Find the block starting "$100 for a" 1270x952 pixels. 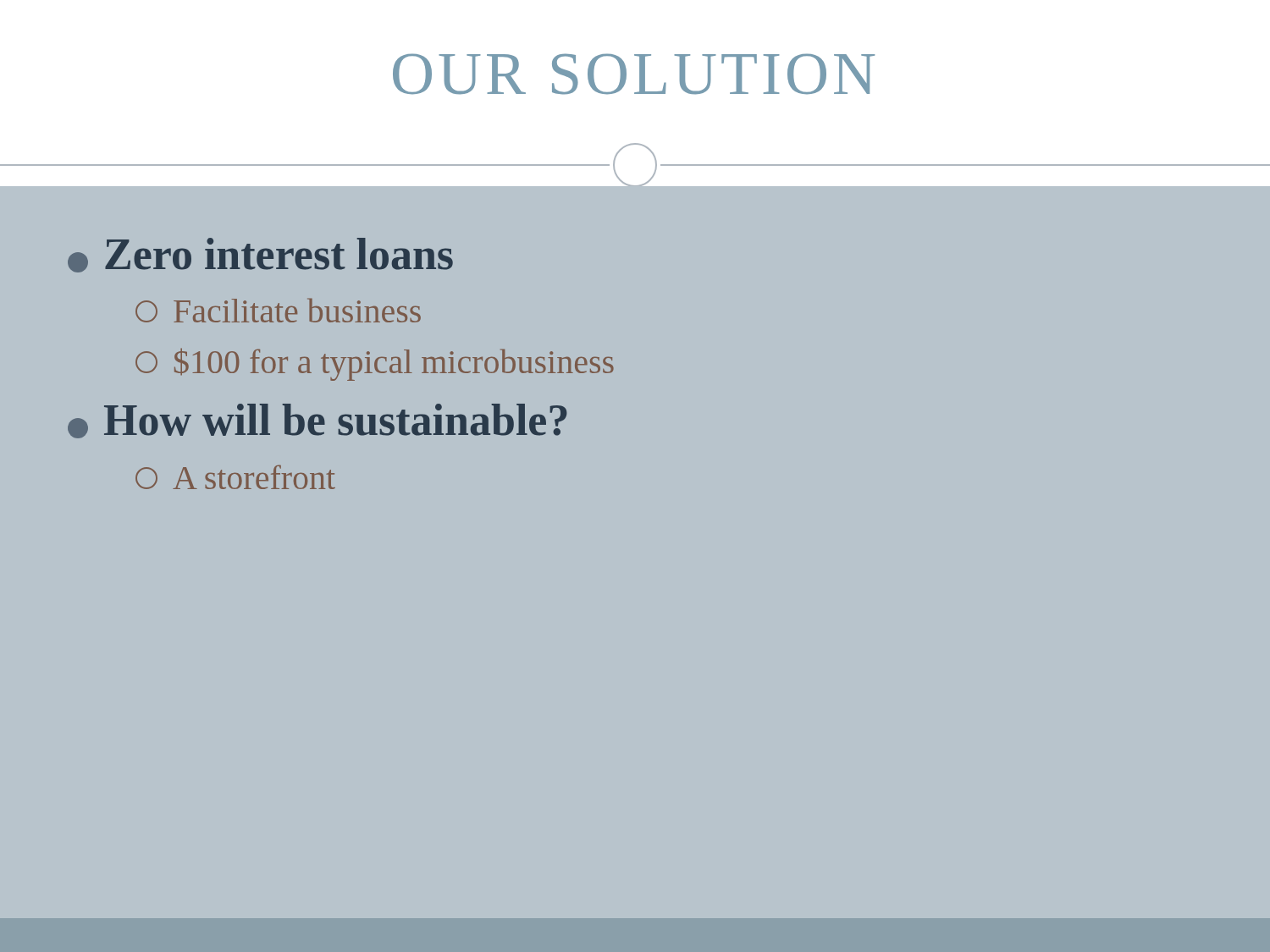(375, 363)
